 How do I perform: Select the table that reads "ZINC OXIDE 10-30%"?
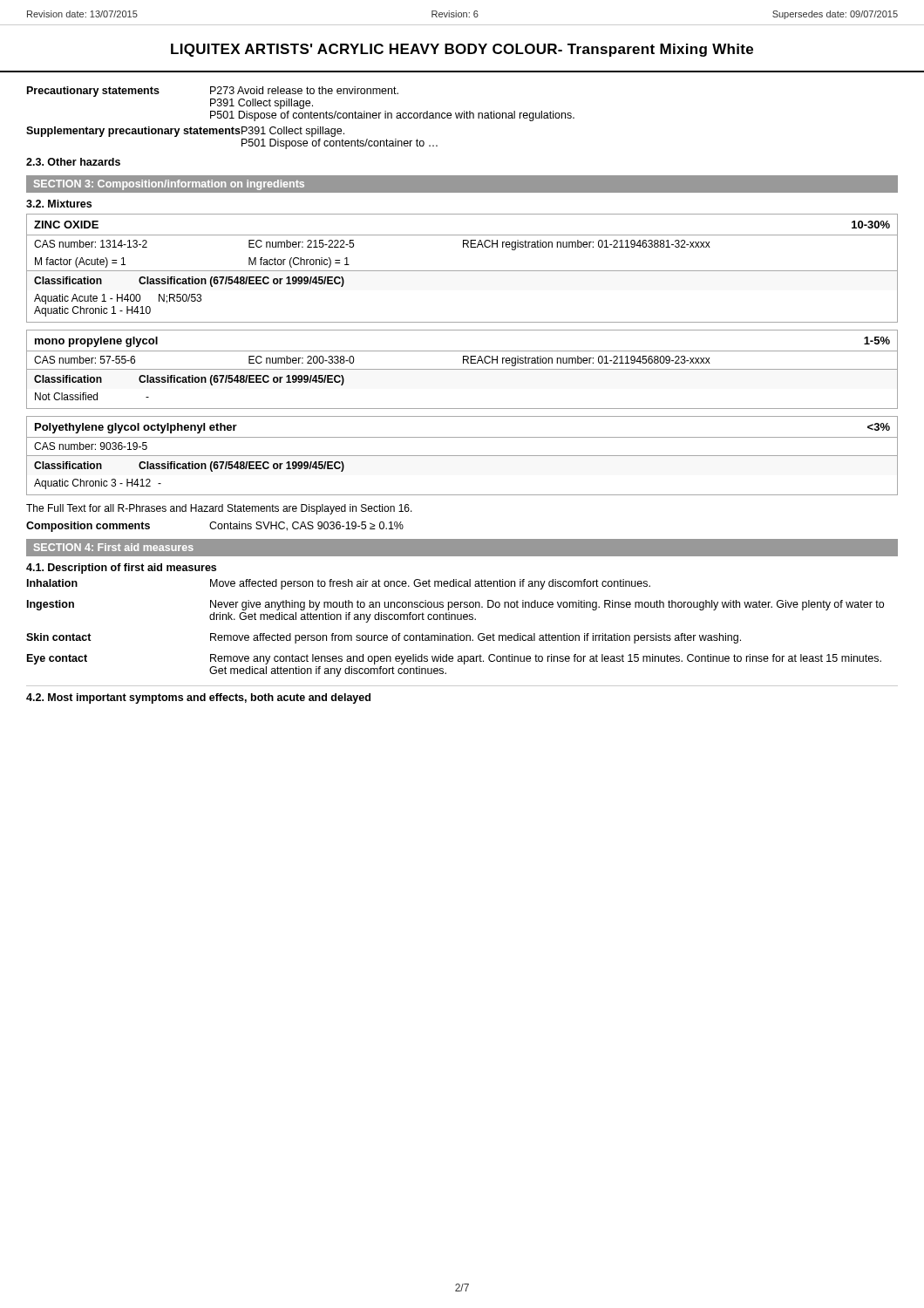coord(462,268)
